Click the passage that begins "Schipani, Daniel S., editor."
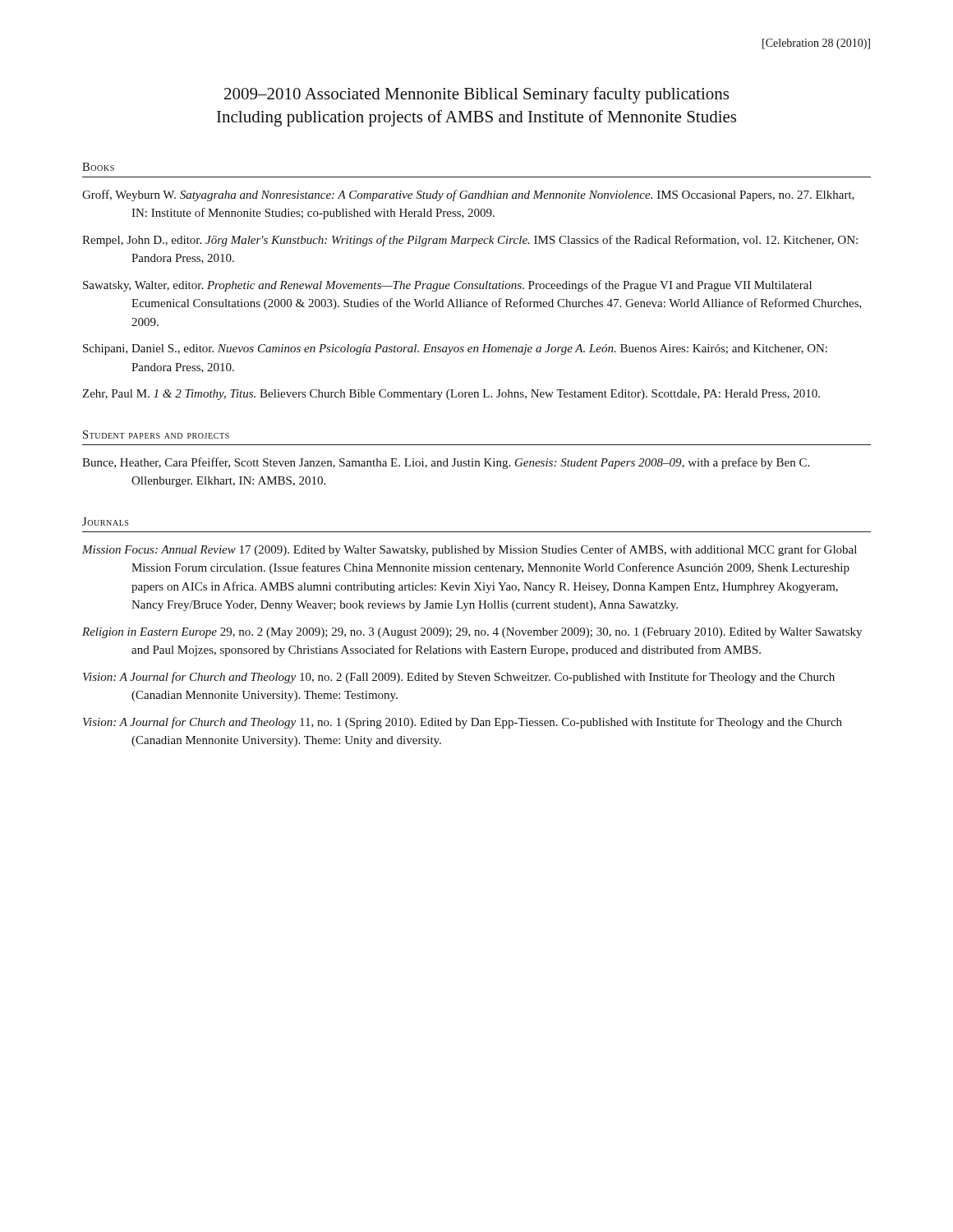Viewport: 953px width, 1232px height. click(x=455, y=358)
